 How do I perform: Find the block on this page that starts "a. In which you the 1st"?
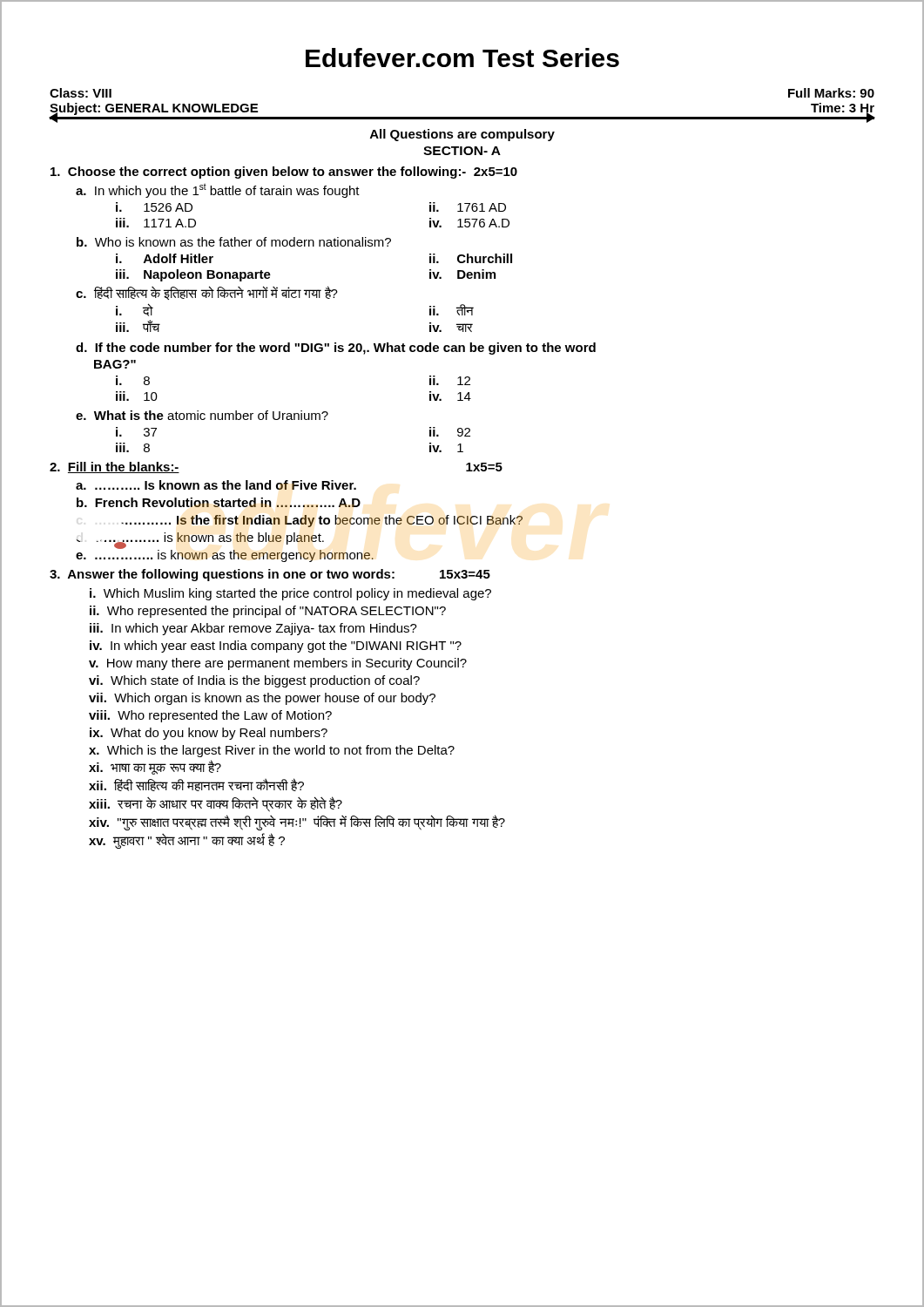tap(218, 190)
